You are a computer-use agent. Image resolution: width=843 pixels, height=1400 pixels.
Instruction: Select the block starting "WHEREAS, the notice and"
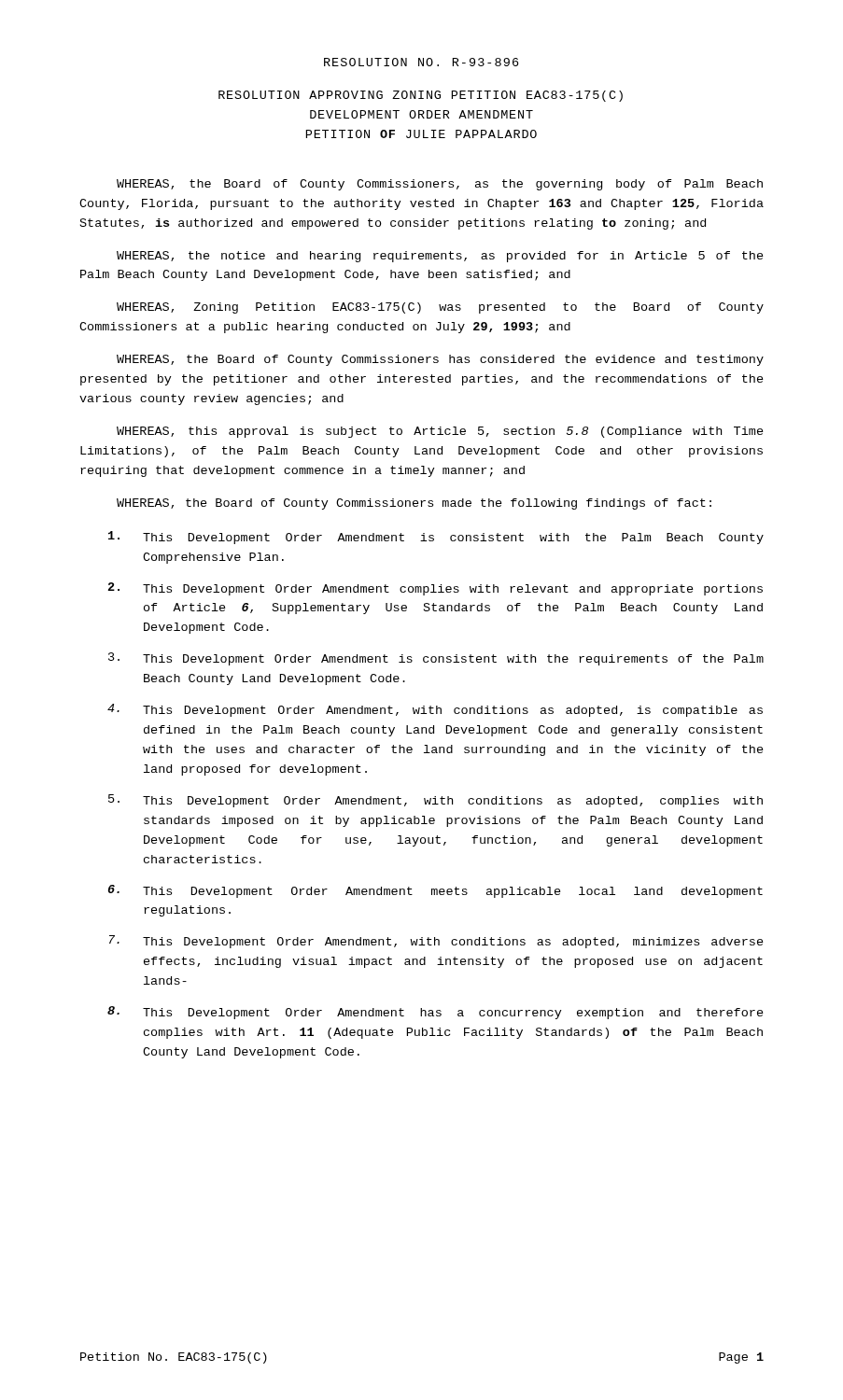coord(422,266)
